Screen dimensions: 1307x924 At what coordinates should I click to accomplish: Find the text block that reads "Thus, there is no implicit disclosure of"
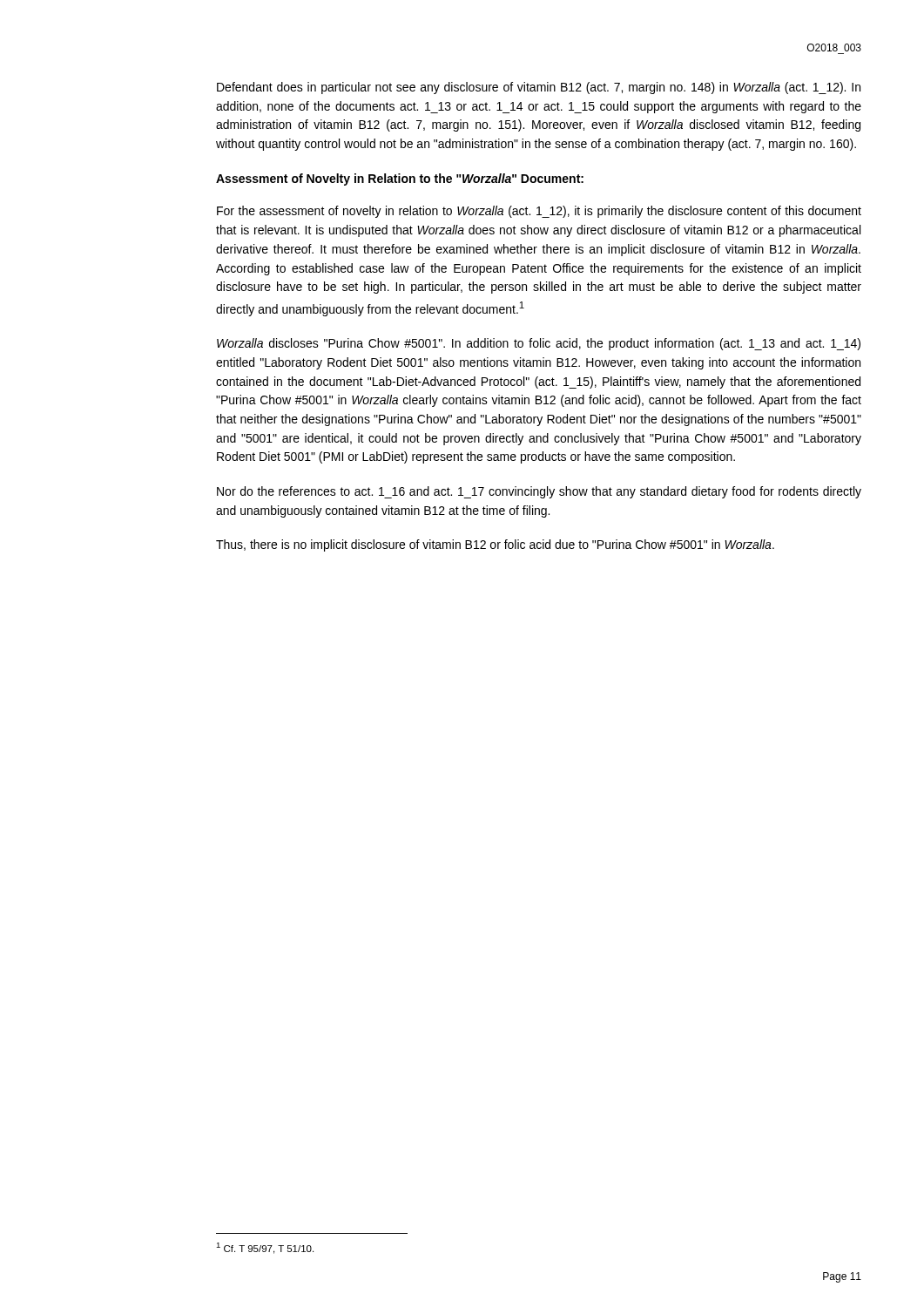[495, 545]
